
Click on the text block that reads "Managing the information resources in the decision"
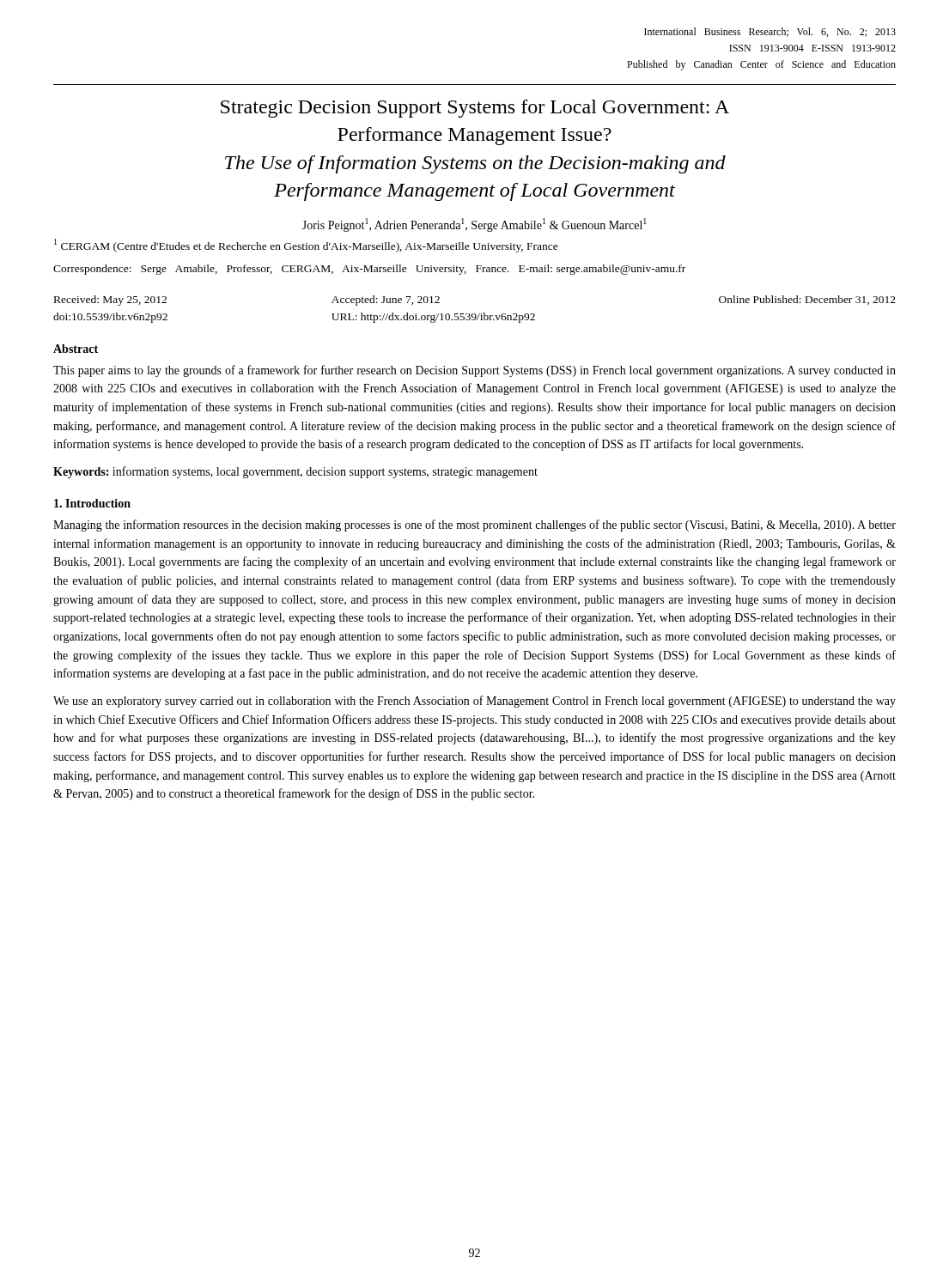[x=474, y=599]
